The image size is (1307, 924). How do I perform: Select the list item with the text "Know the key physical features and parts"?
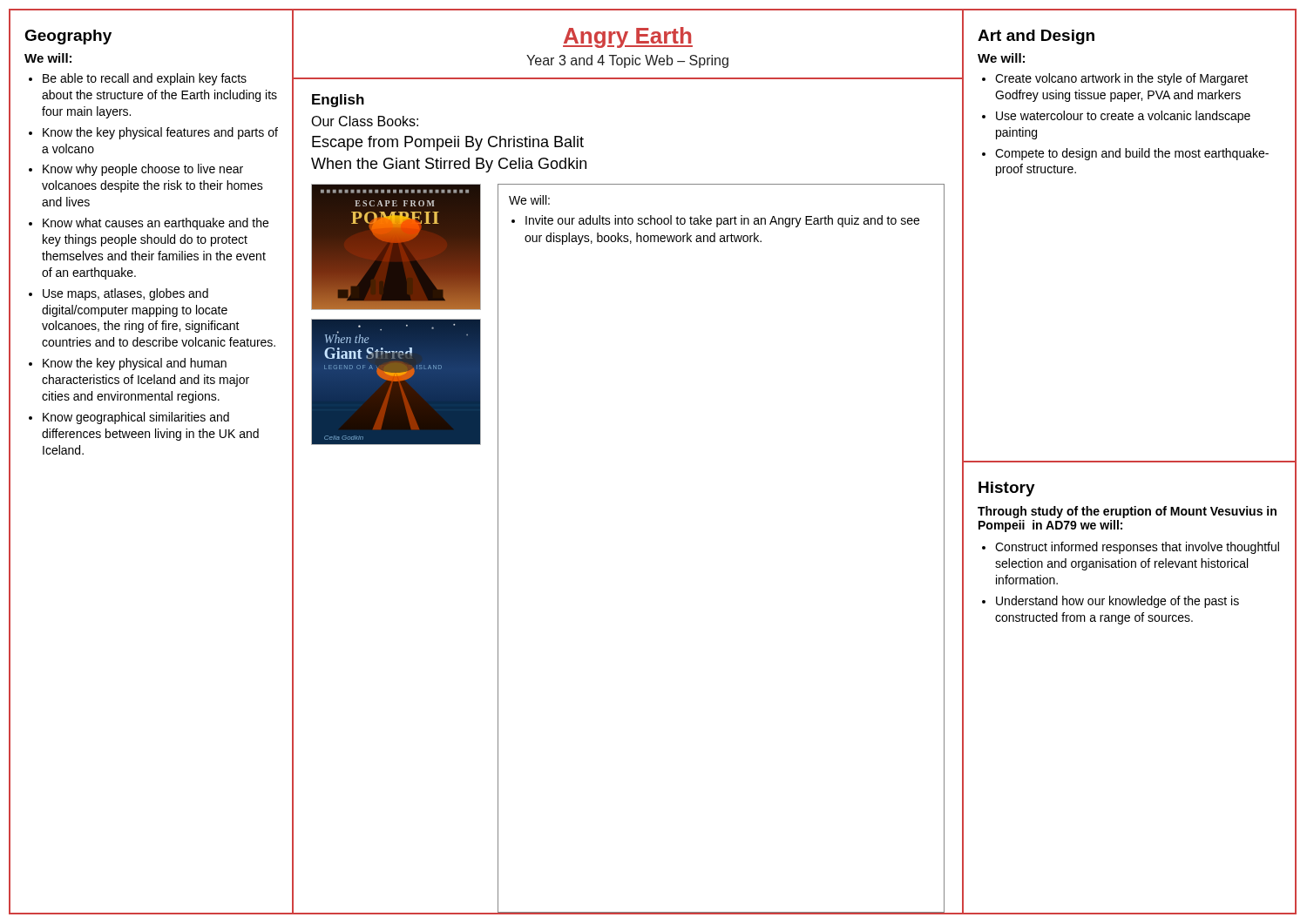pyautogui.click(x=160, y=140)
